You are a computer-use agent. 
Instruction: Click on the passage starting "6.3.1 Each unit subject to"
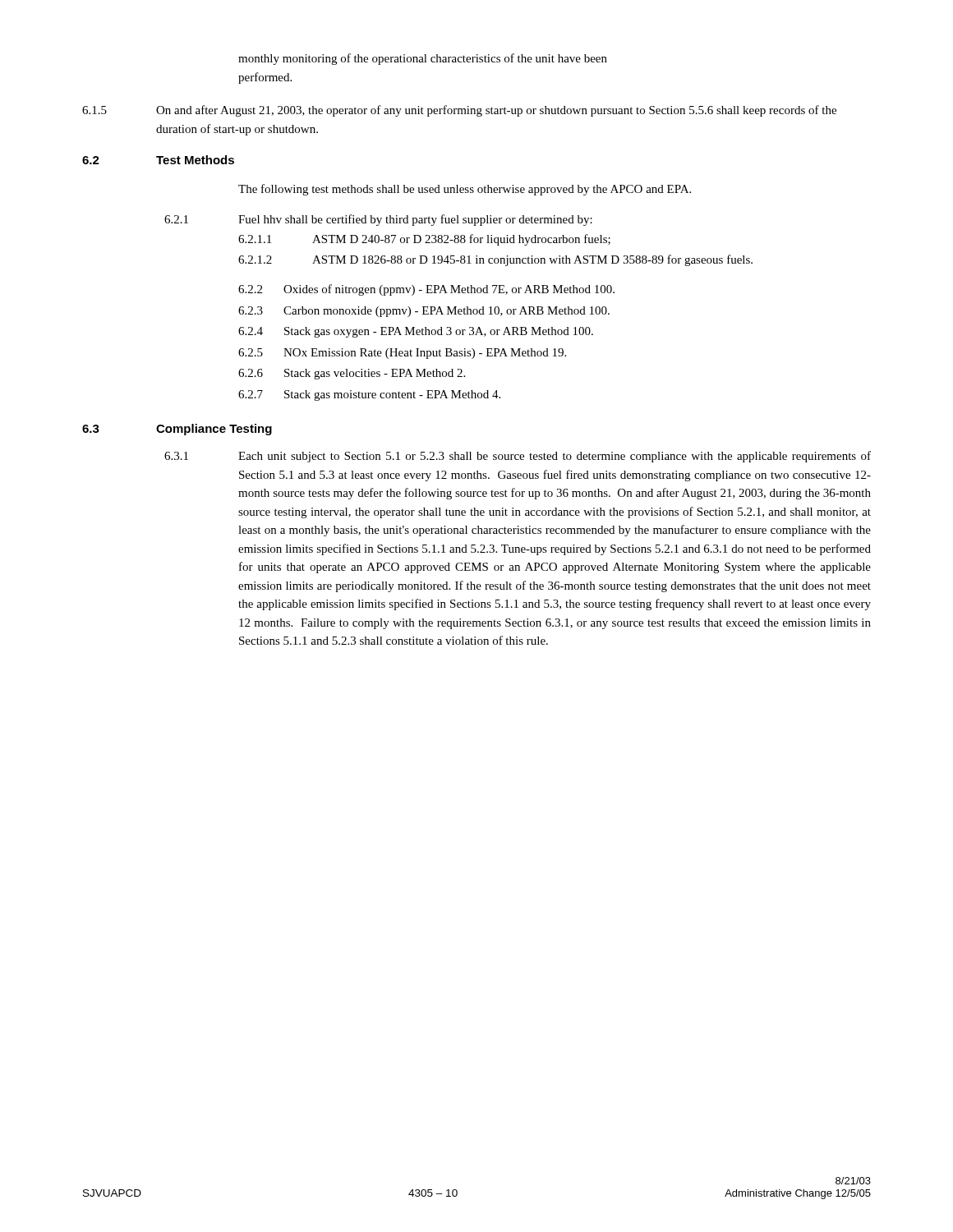(518, 548)
